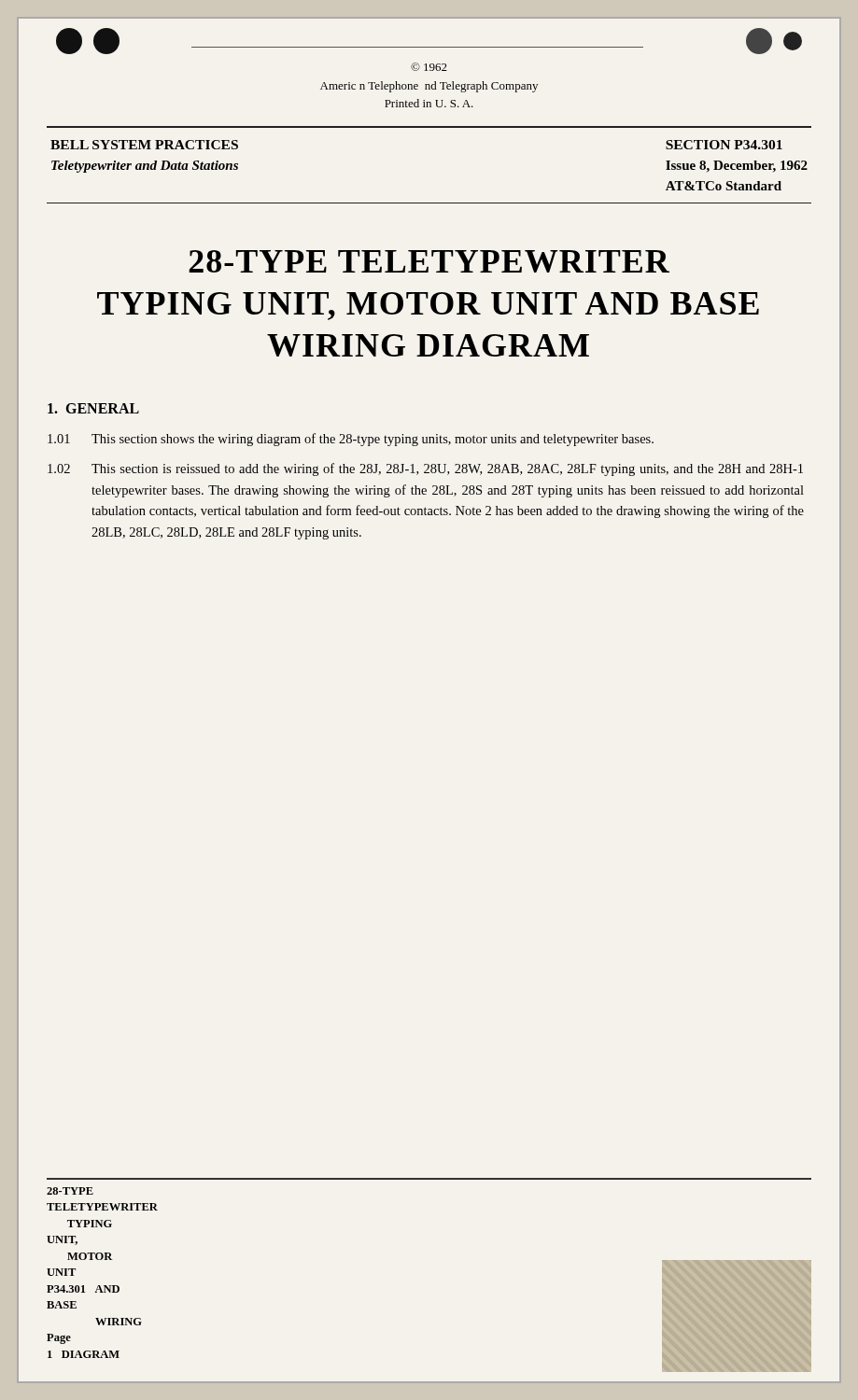Point to "1. GENERAL"
Image resolution: width=858 pixels, height=1400 pixels.
[93, 408]
